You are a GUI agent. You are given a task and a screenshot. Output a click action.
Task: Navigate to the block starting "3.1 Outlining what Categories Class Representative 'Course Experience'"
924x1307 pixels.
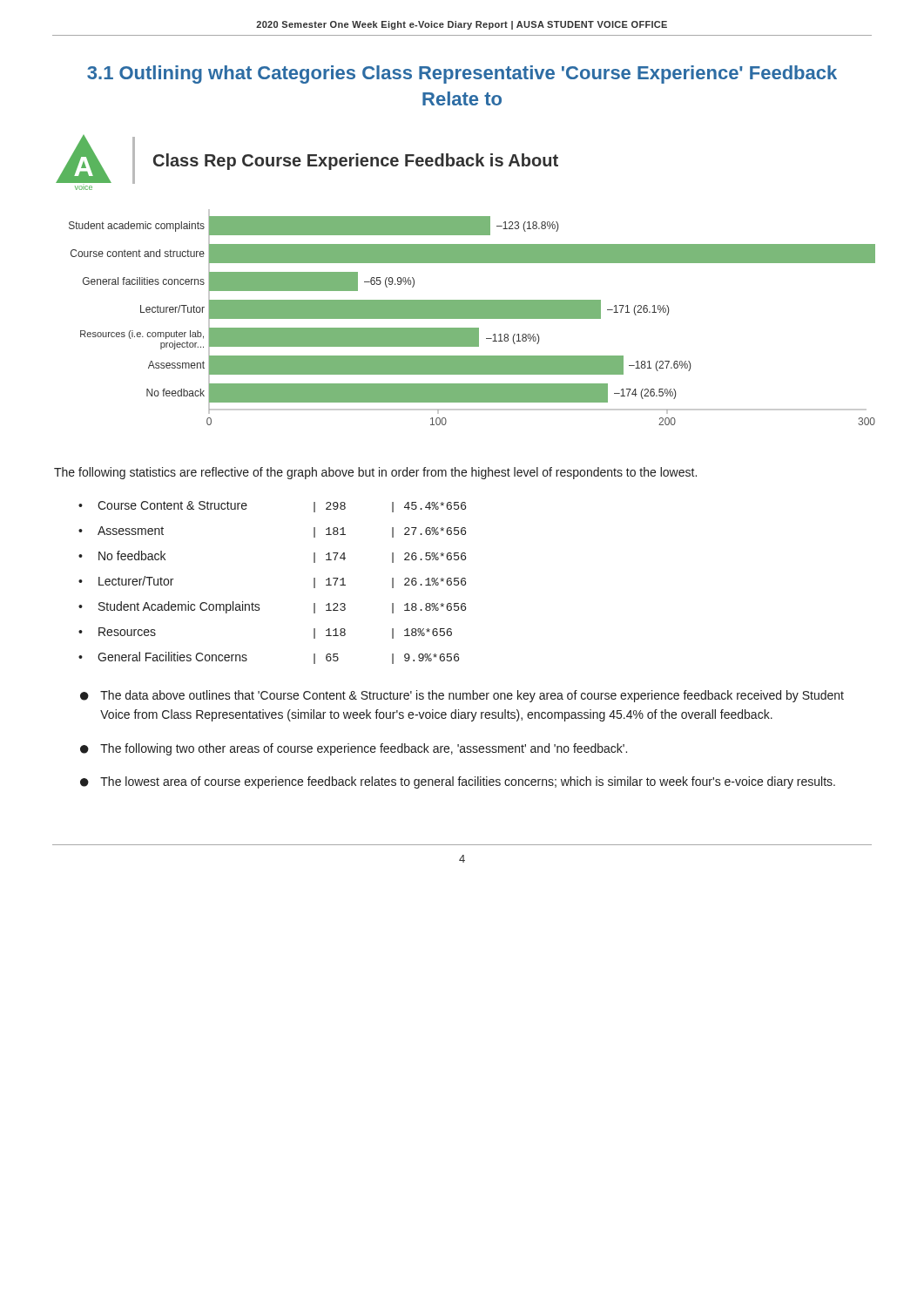click(462, 86)
